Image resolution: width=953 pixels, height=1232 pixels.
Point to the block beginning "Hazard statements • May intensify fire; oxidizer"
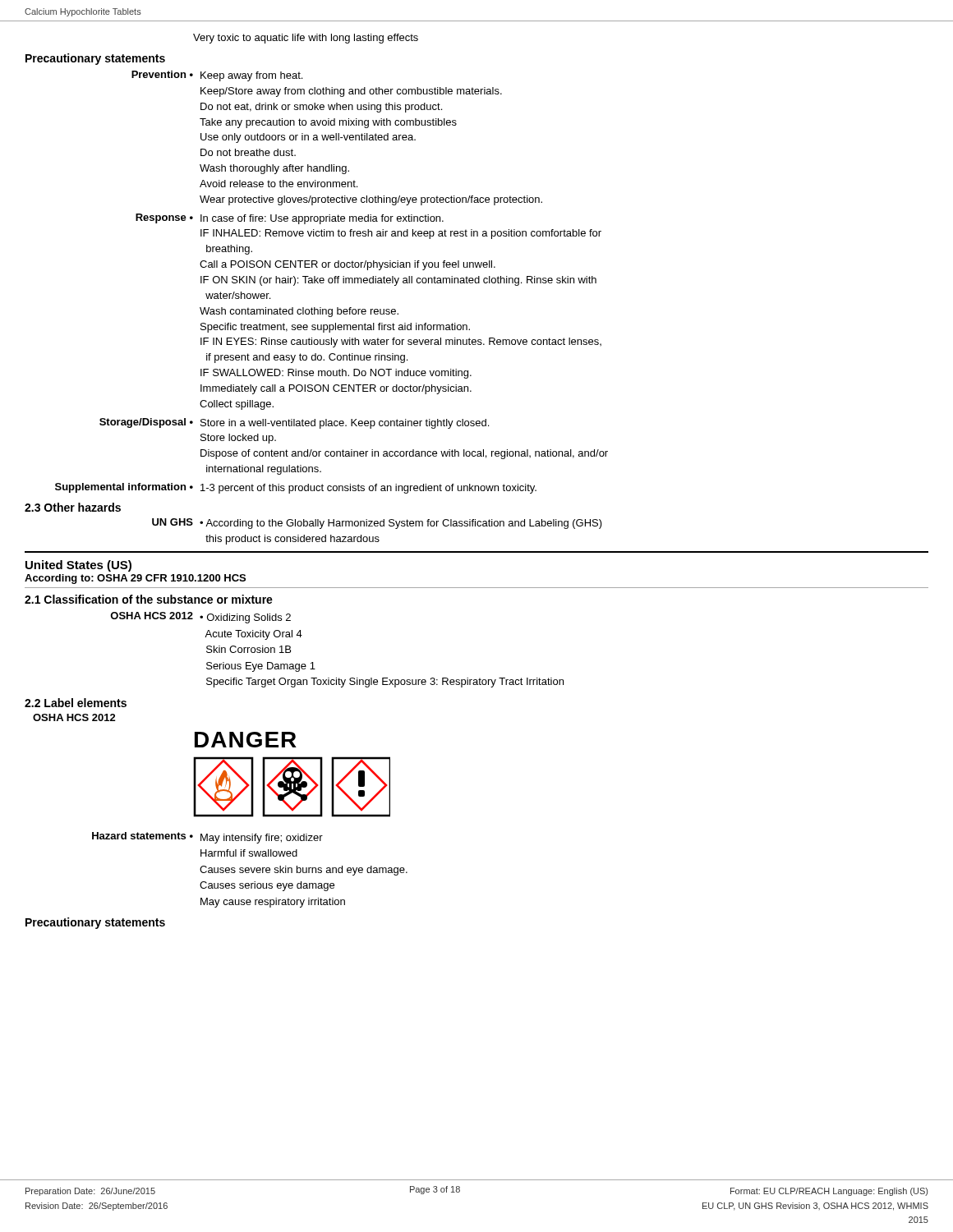[216, 870]
